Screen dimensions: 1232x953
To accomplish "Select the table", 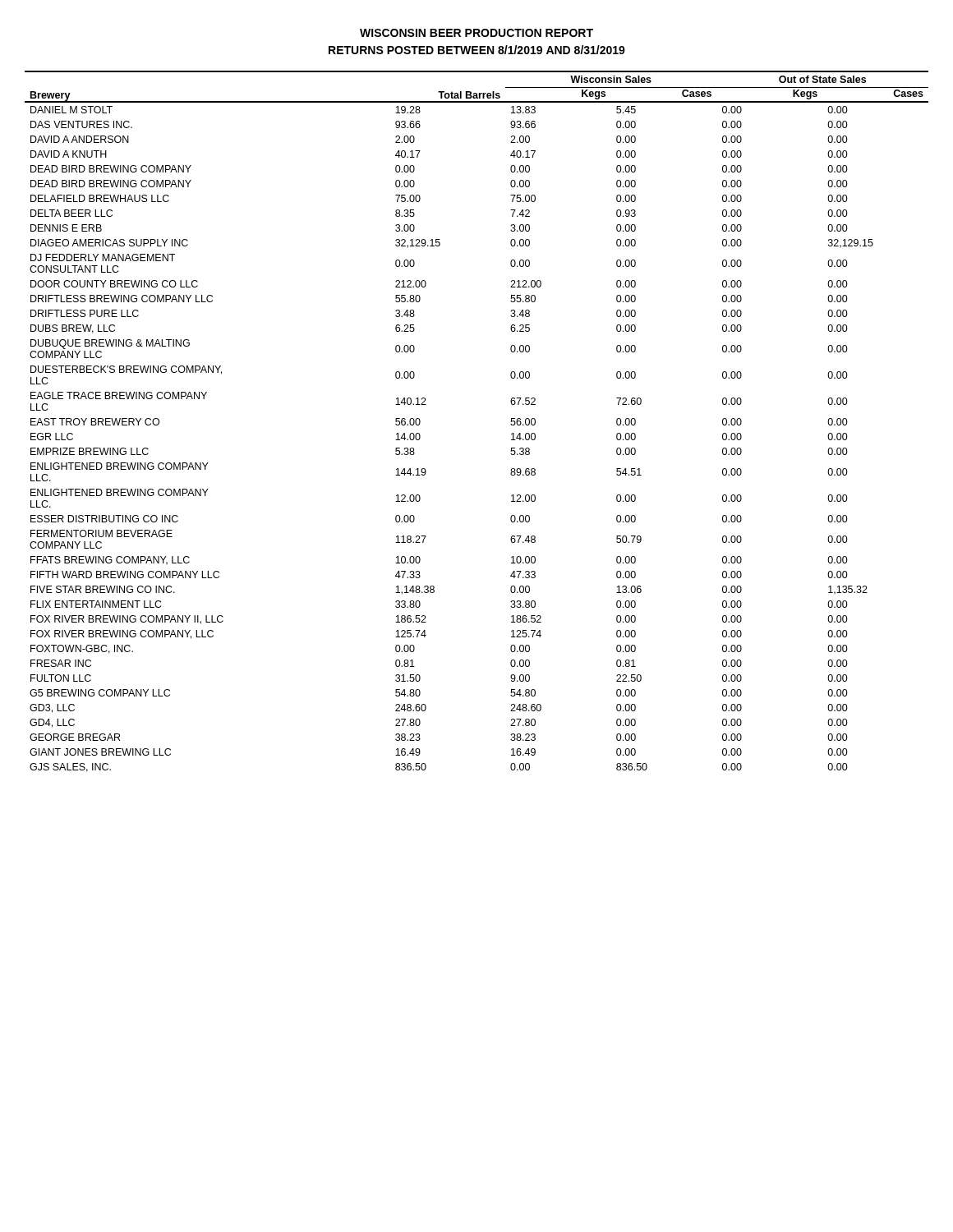I will point(476,423).
